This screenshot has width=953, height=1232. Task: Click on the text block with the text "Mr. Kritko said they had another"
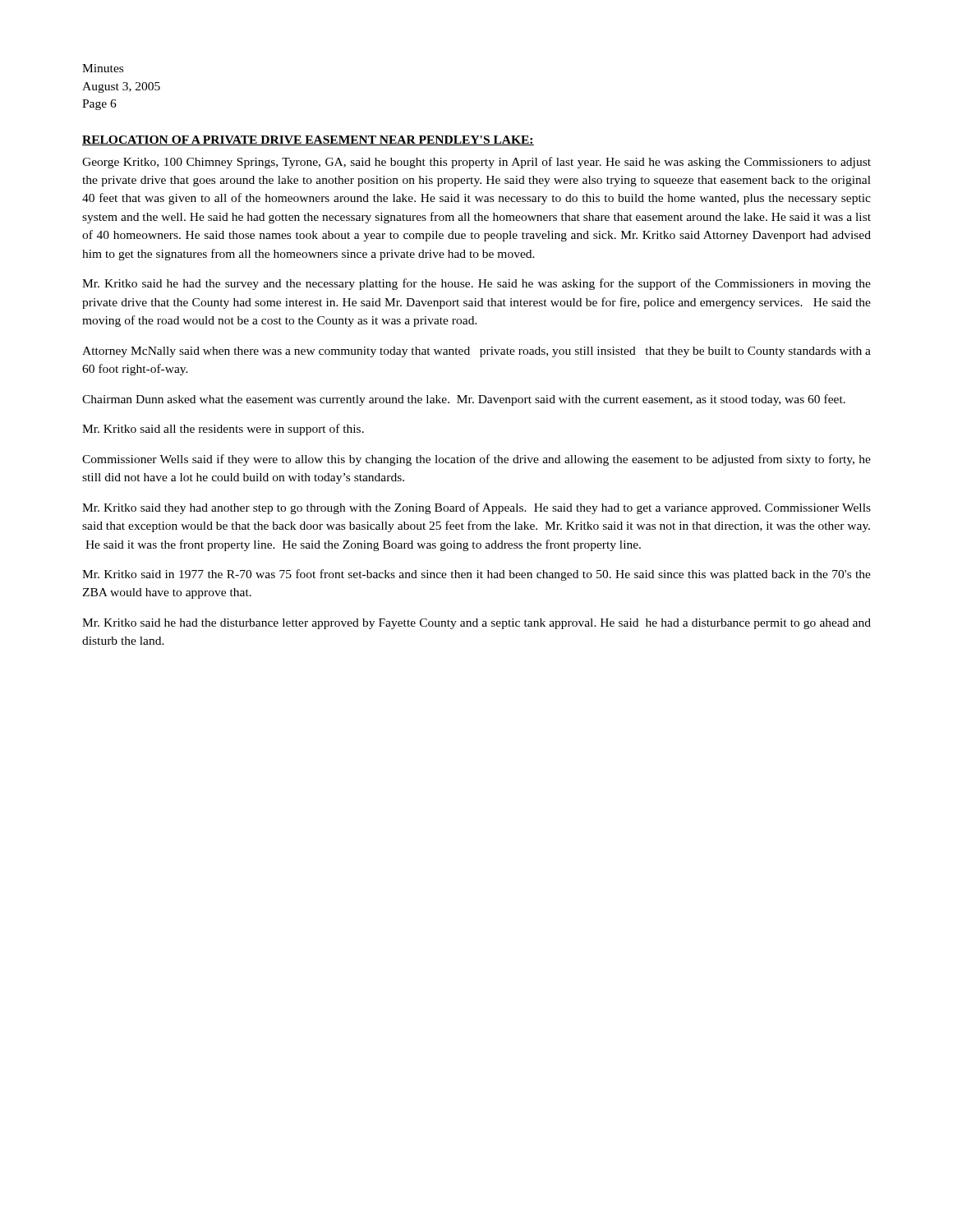pos(476,526)
